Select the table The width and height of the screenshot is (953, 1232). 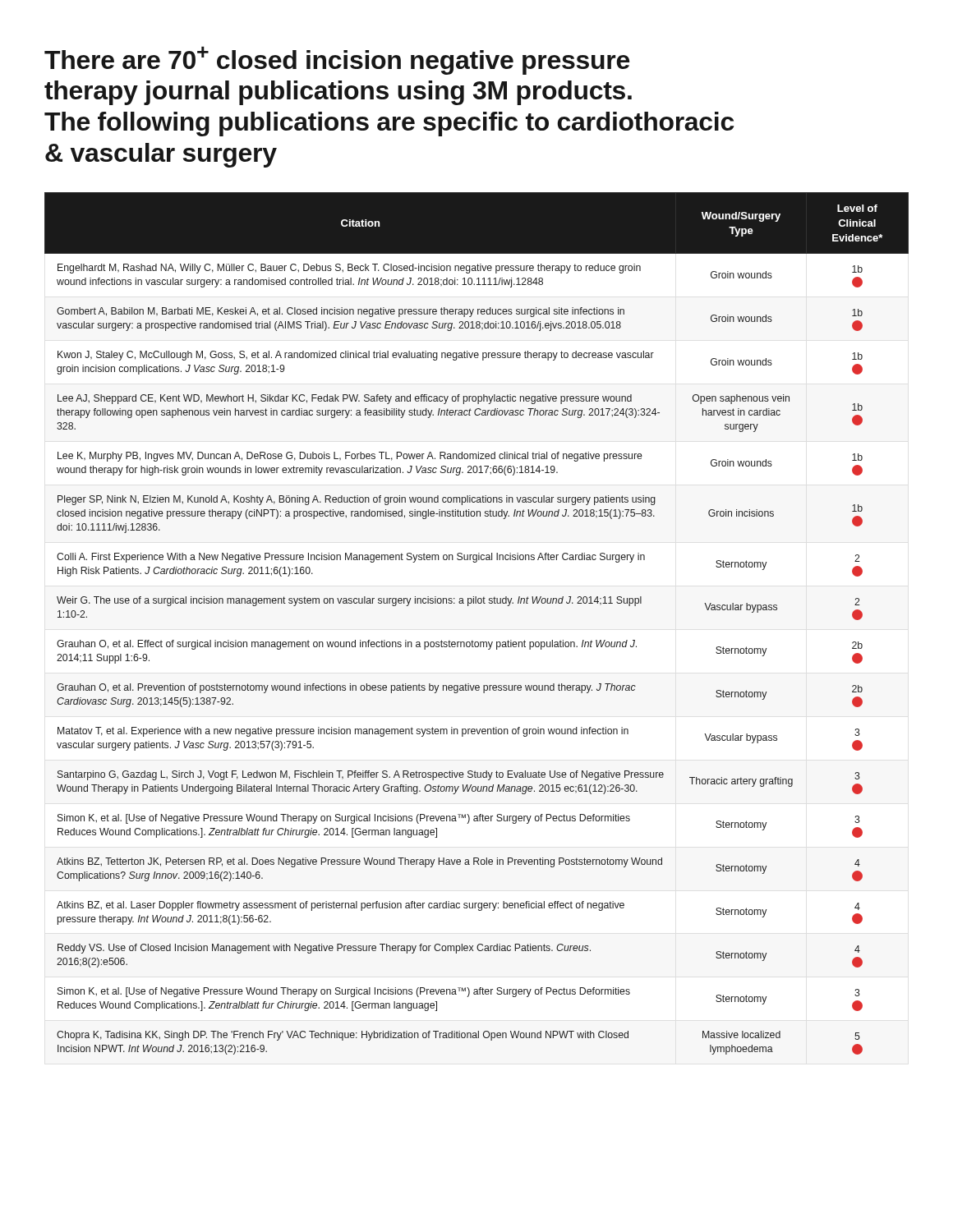[476, 628]
